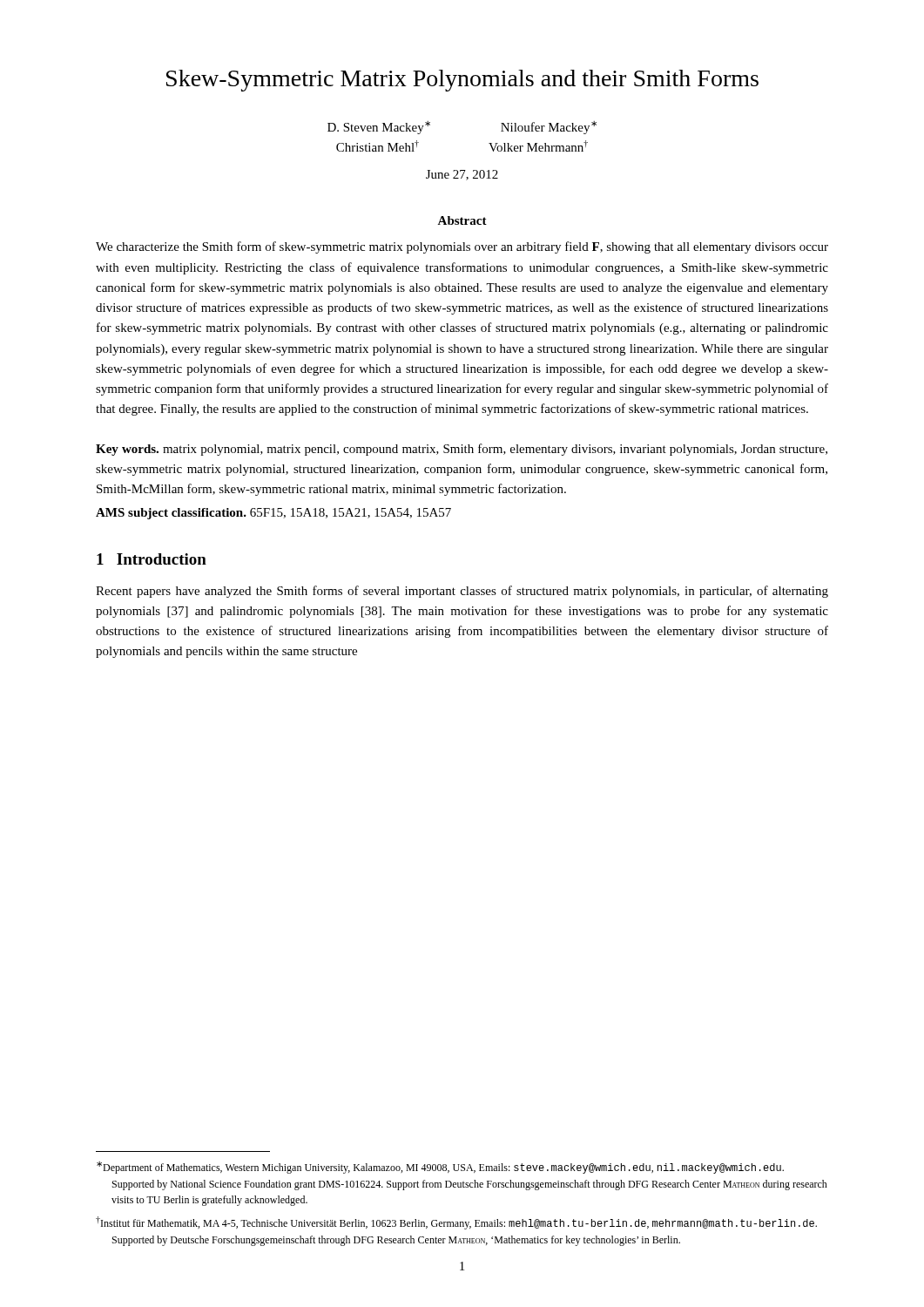Find the text block that reads "We characterize the Smith"
Viewport: 924px width, 1307px height.
click(x=462, y=328)
